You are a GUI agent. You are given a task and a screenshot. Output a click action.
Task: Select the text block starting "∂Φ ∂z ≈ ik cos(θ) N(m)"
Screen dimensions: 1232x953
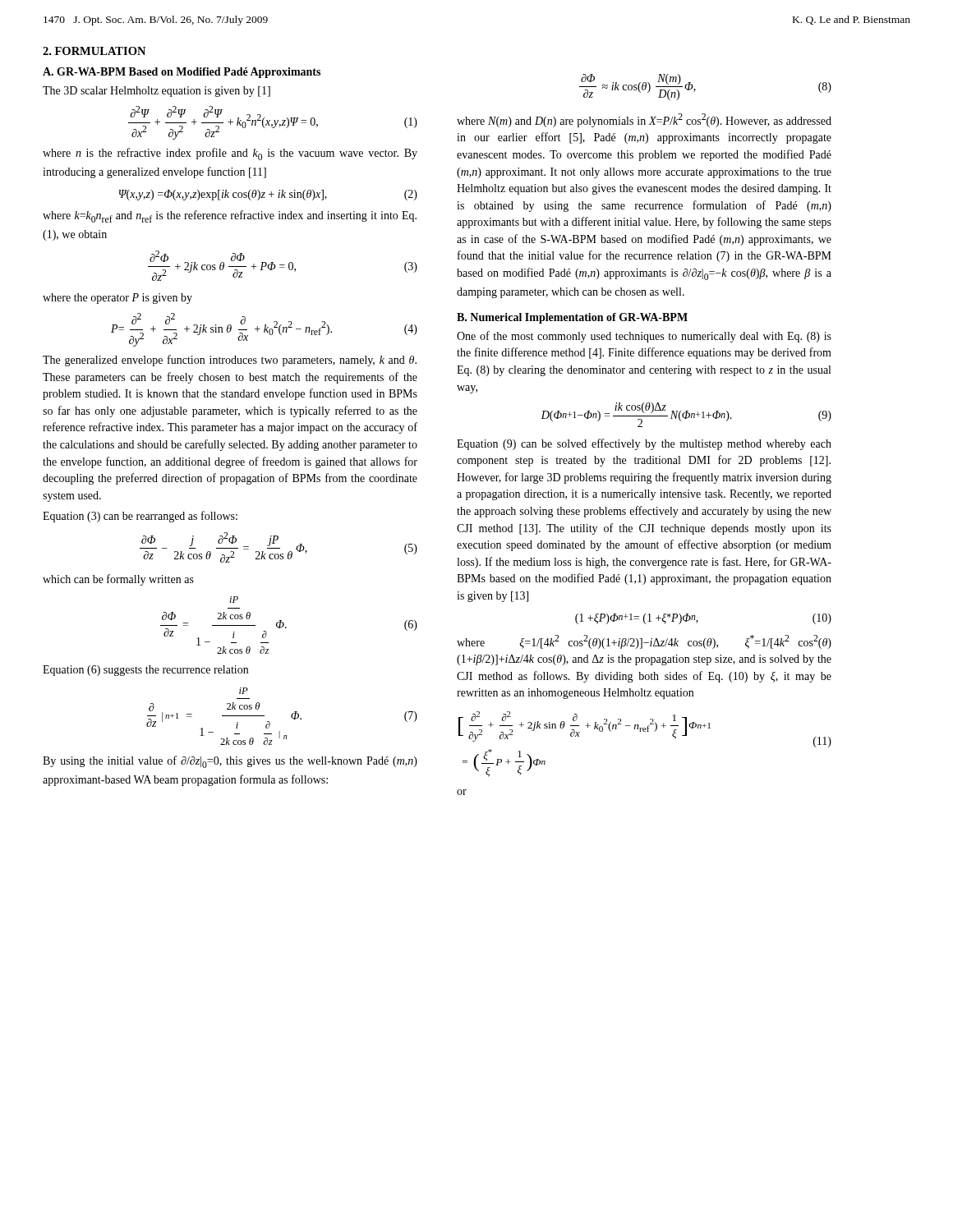click(x=648, y=87)
